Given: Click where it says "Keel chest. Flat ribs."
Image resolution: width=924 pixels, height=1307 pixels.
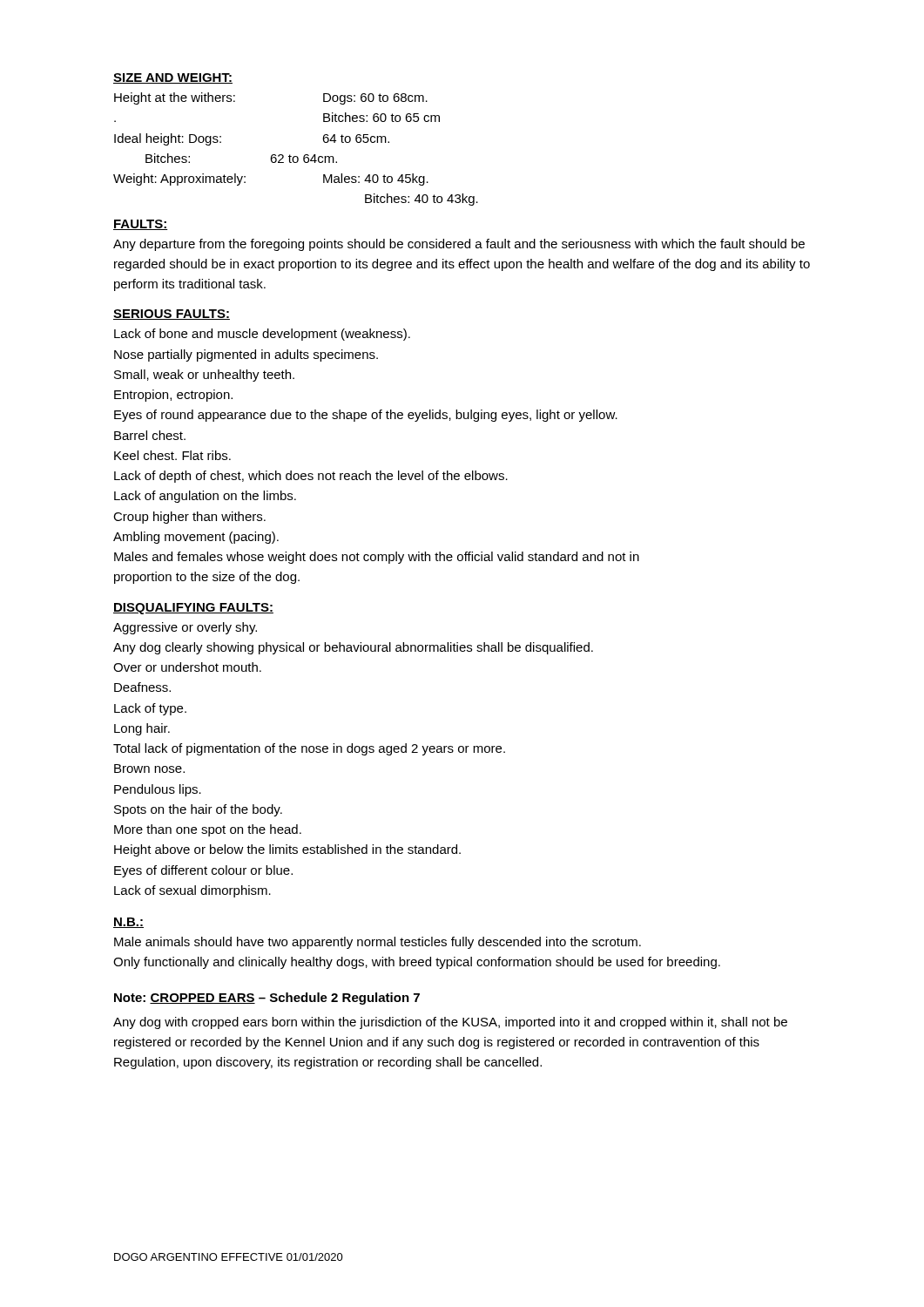Looking at the screenshot, I should pos(172,455).
